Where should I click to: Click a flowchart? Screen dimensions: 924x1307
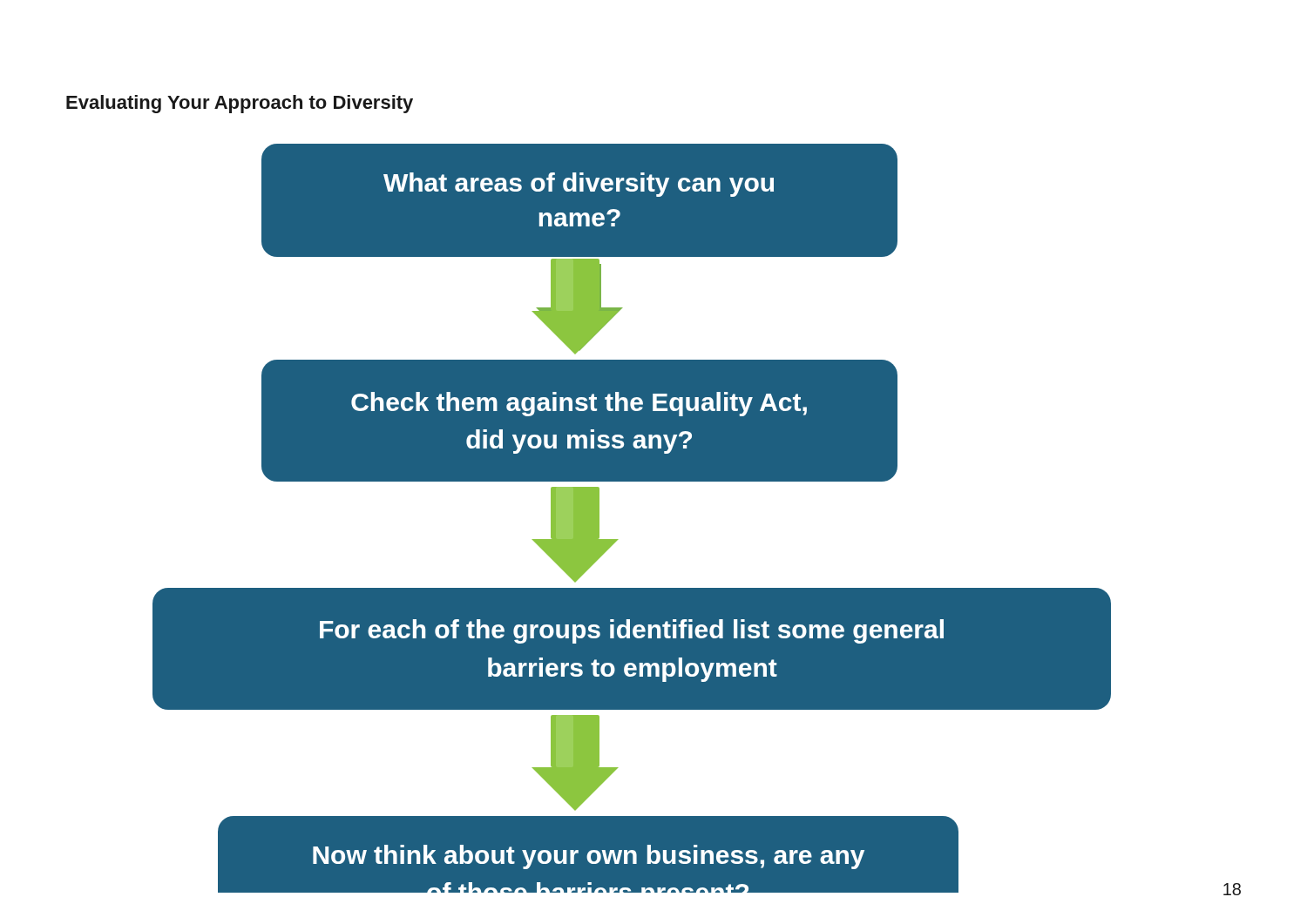tap(654, 514)
